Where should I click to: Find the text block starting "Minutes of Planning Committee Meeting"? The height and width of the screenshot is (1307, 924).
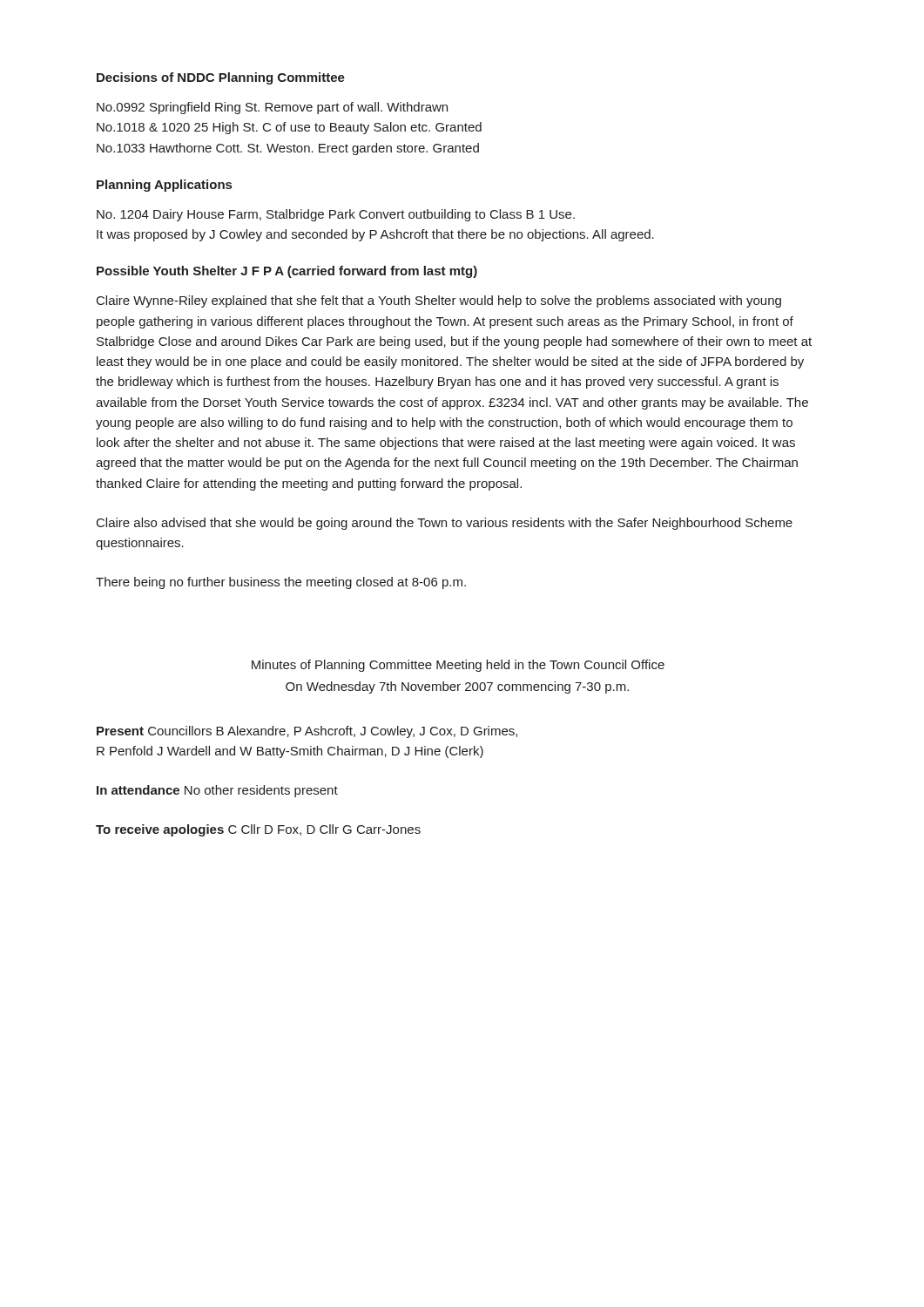[458, 675]
